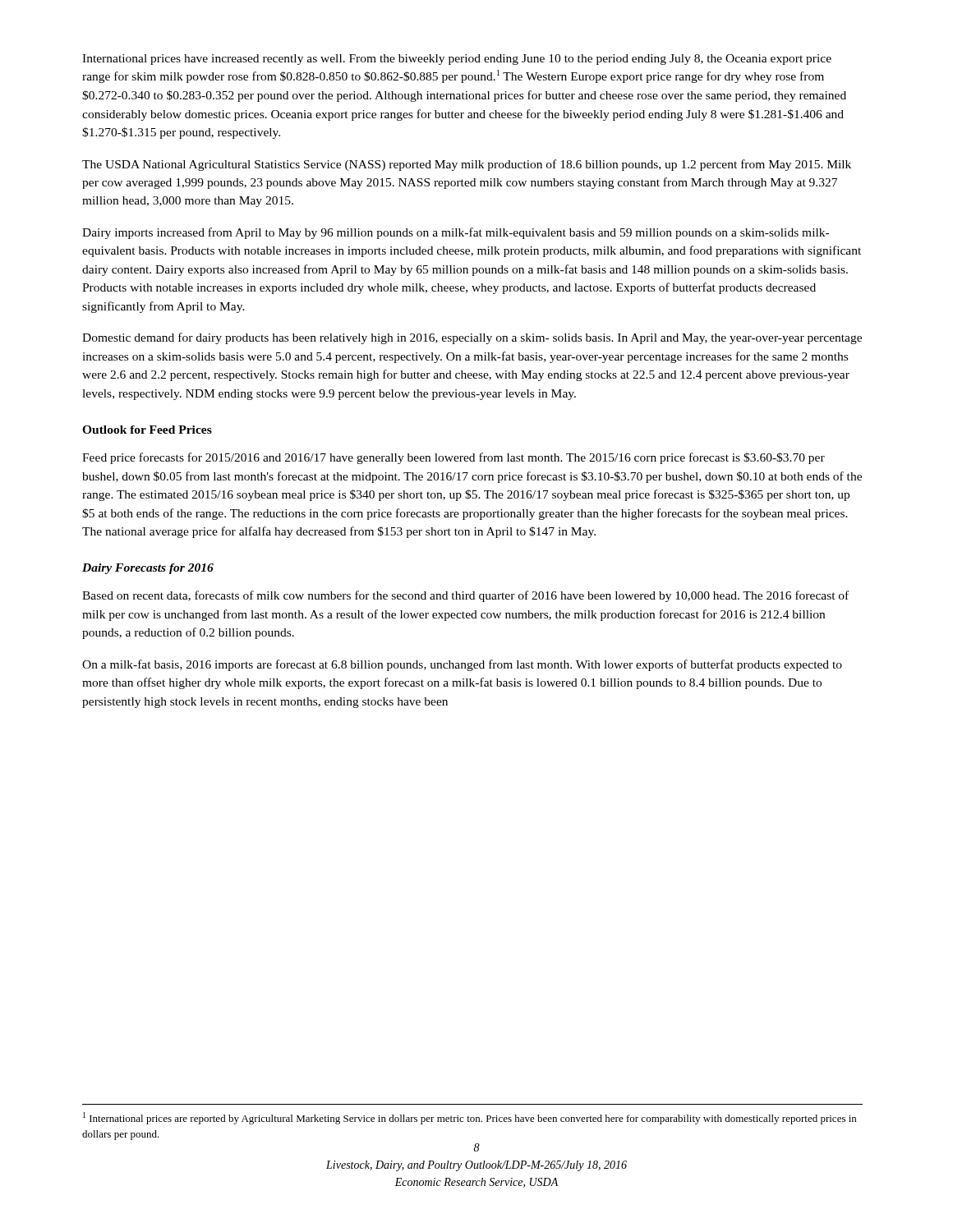Point to the text starting "Dairy Forecasts for 2016"
Image resolution: width=953 pixels, height=1232 pixels.
point(148,568)
